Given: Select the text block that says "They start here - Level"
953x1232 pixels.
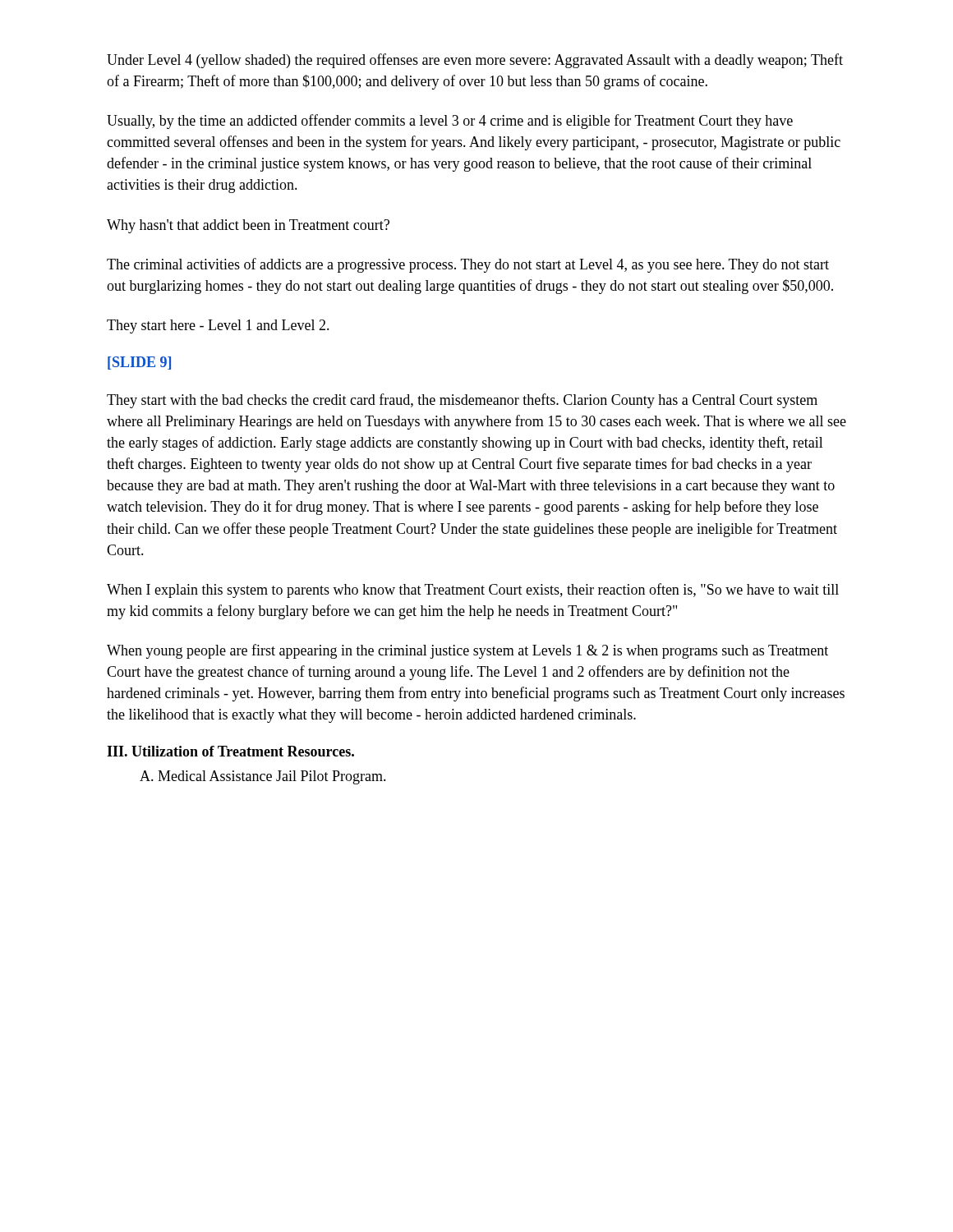Looking at the screenshot, I should 218,325.
